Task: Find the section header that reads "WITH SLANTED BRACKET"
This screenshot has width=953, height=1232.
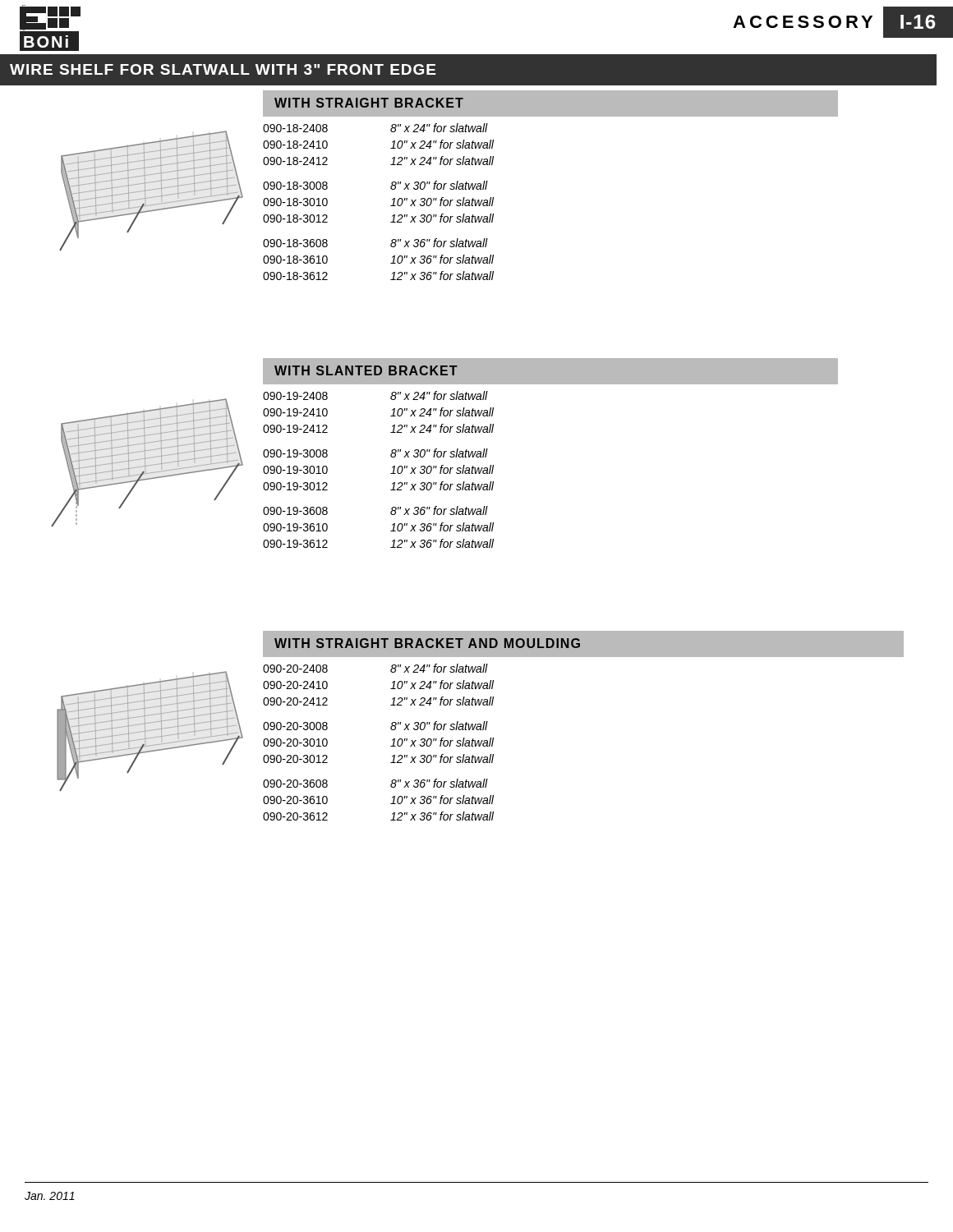Action: (x=366, y=370)
